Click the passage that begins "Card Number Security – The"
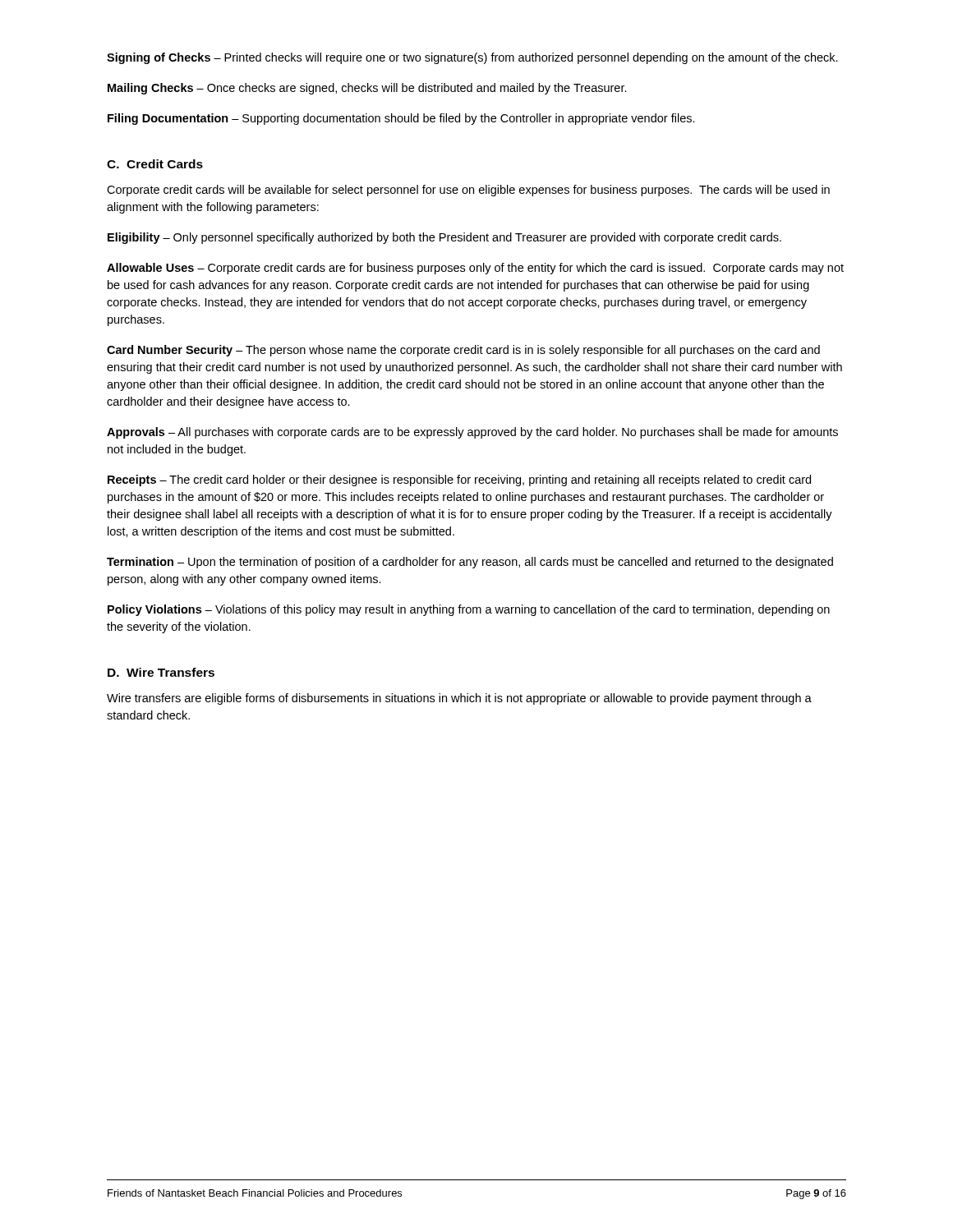The height and width of the screenshot is (1232, 953). (475, 376)
